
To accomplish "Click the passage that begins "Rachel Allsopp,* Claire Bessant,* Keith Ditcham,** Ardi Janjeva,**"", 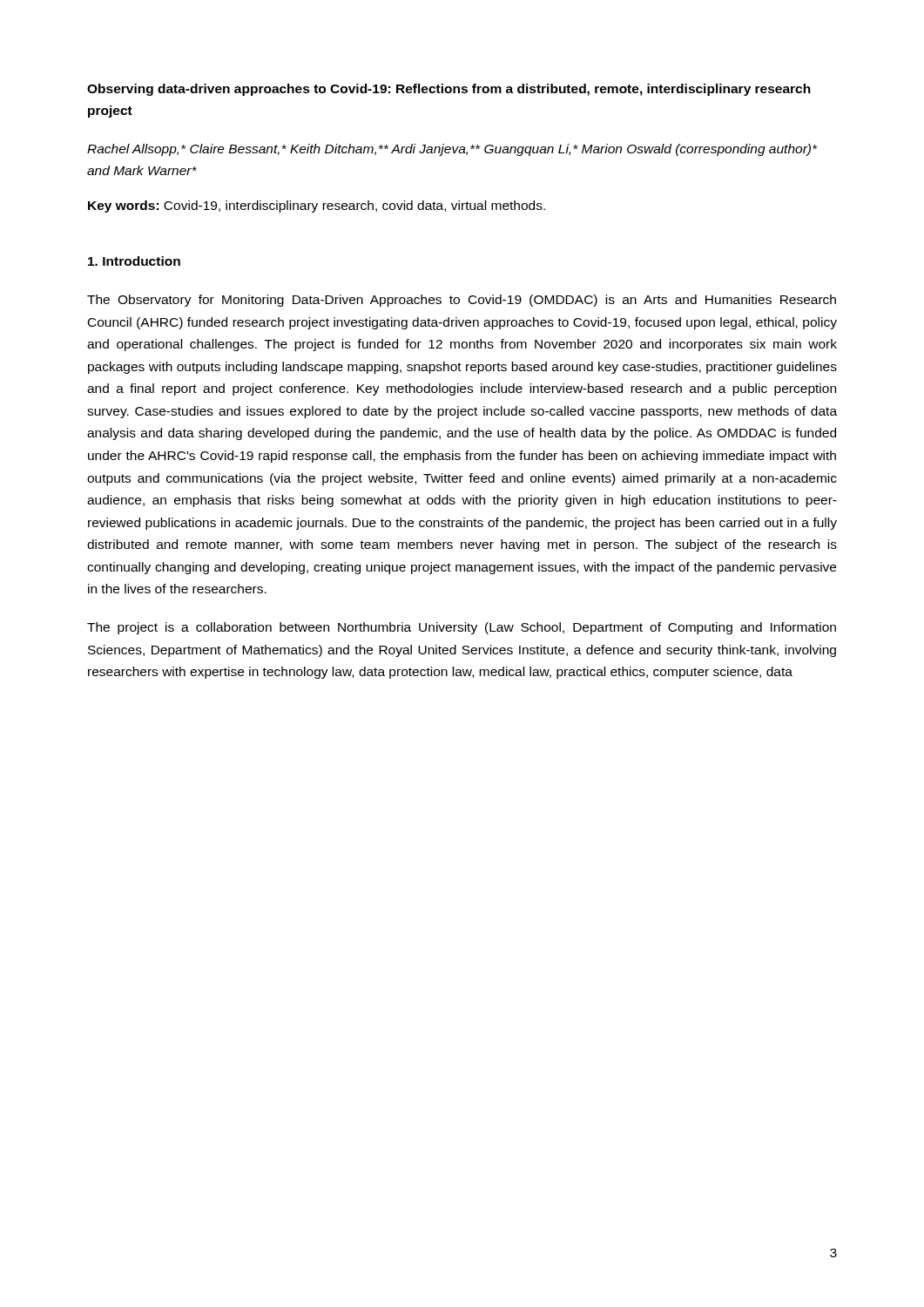I will tap(452, 159).
